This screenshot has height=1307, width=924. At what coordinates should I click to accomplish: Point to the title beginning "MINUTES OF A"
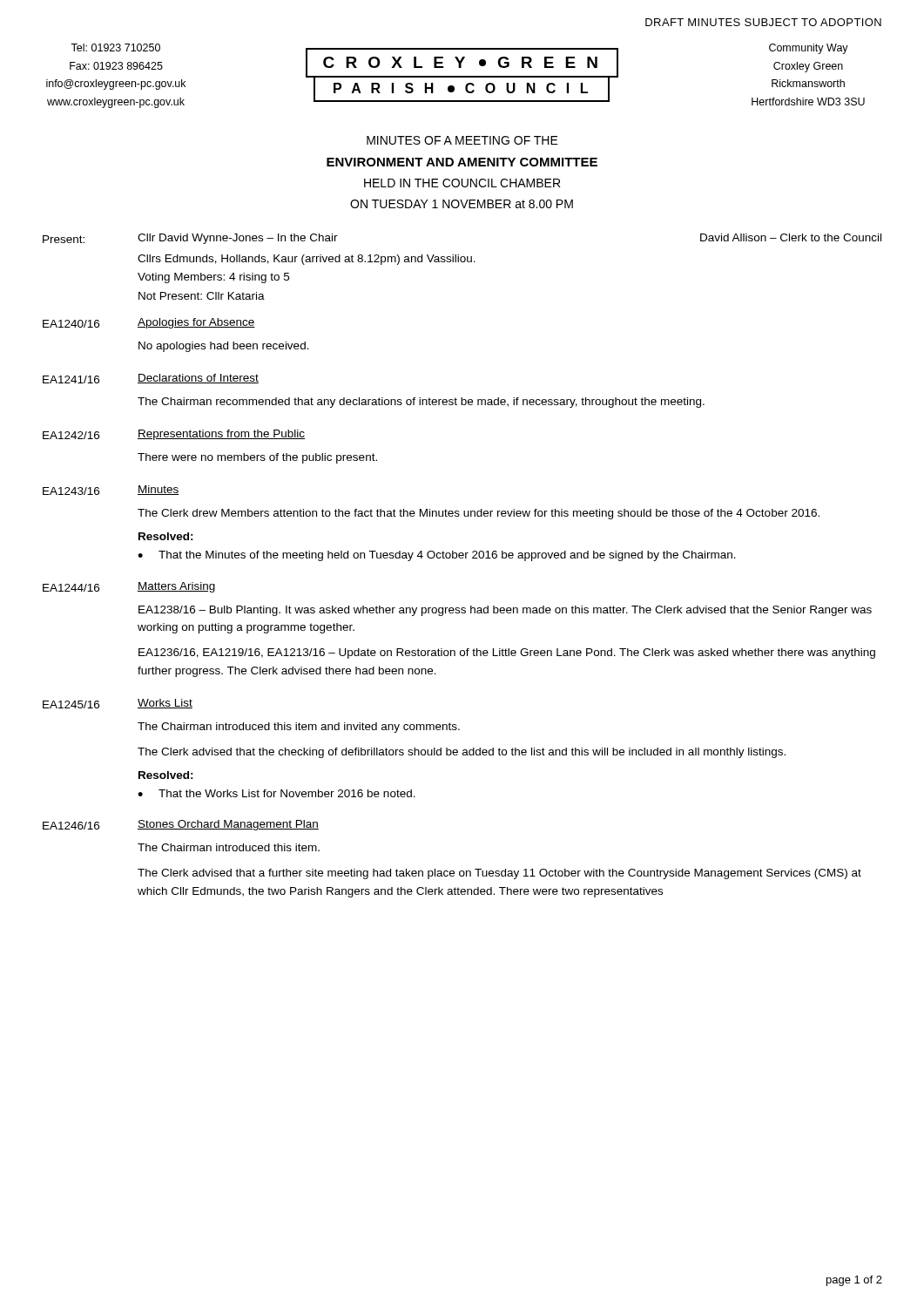pos(462,172)
